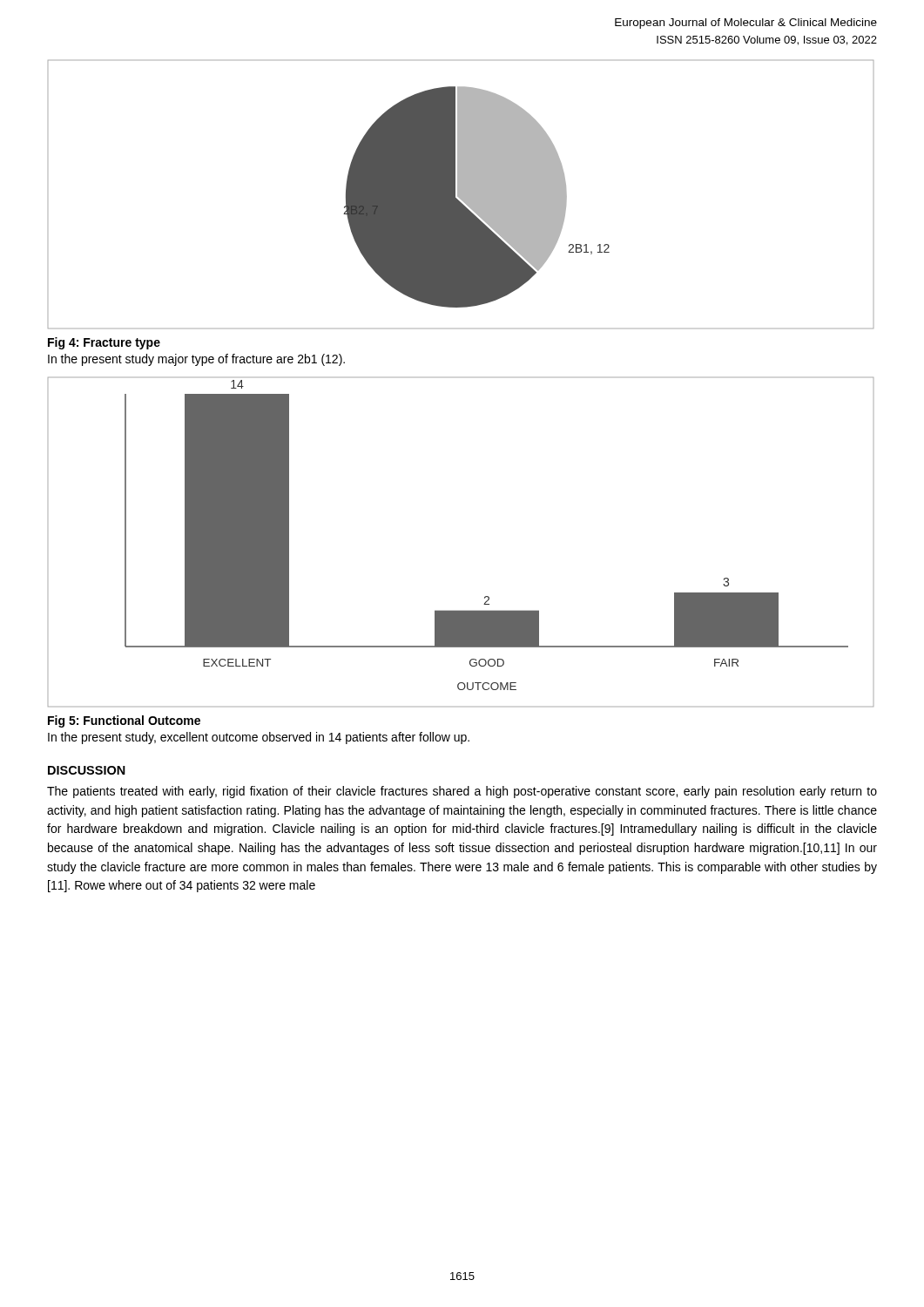This screenshot has height=1307, width=924.
Task: Click on the text block starting "Fig 5: Functional Outcome"
Action: coord(124,721)
